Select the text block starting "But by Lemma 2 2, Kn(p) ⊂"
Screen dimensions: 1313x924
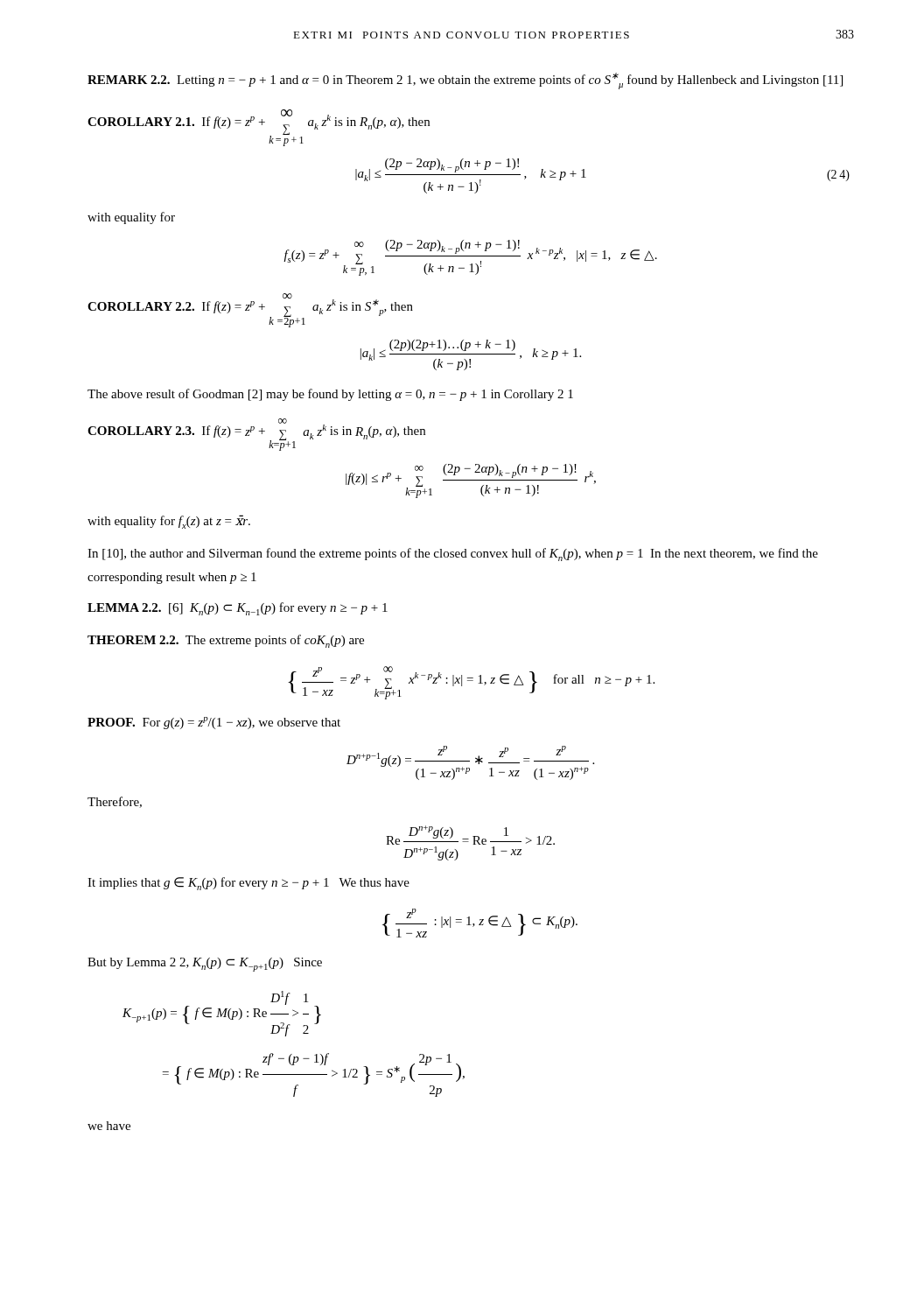coord(205,963)
